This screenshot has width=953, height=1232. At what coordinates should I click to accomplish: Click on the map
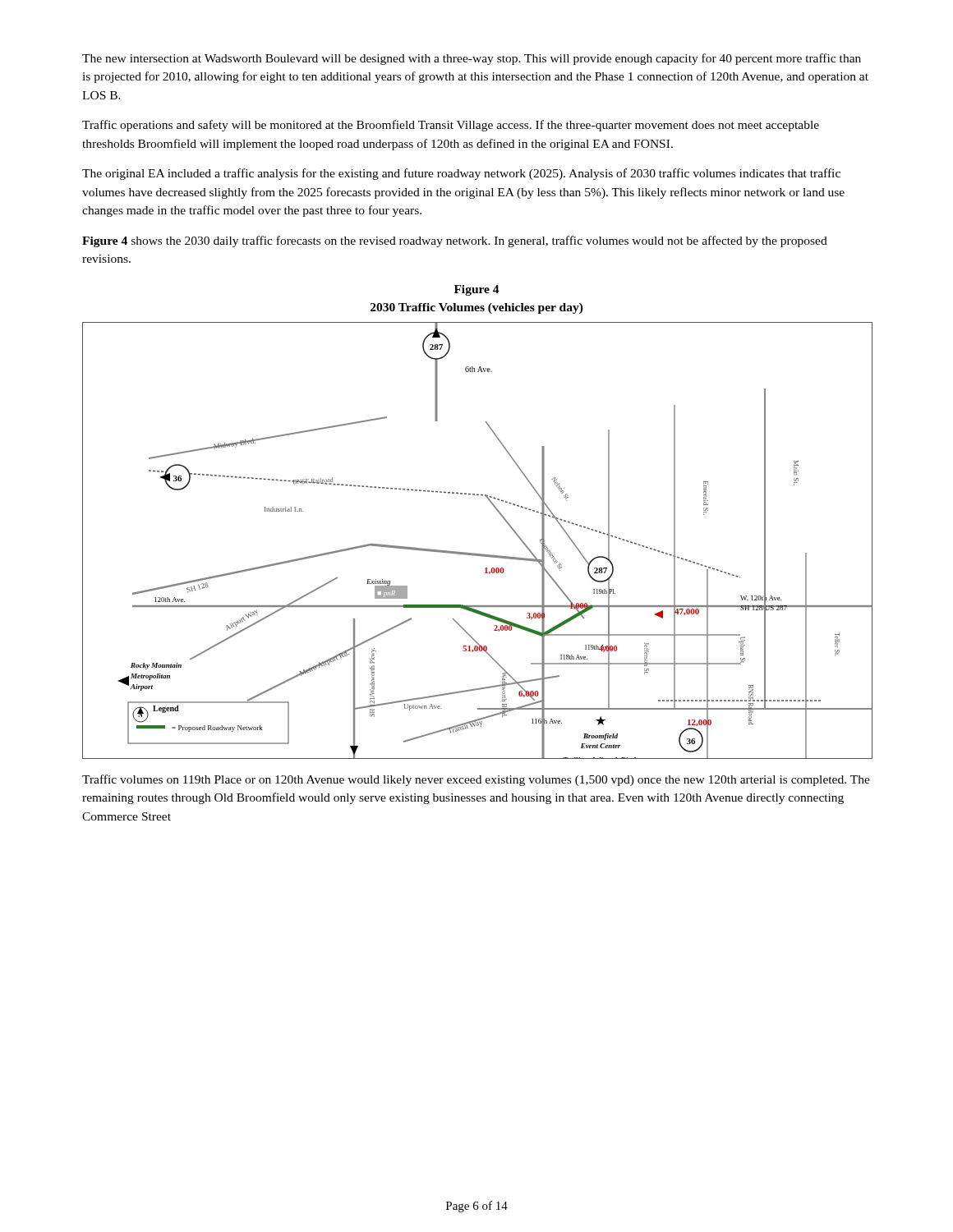tap(477, 540)
